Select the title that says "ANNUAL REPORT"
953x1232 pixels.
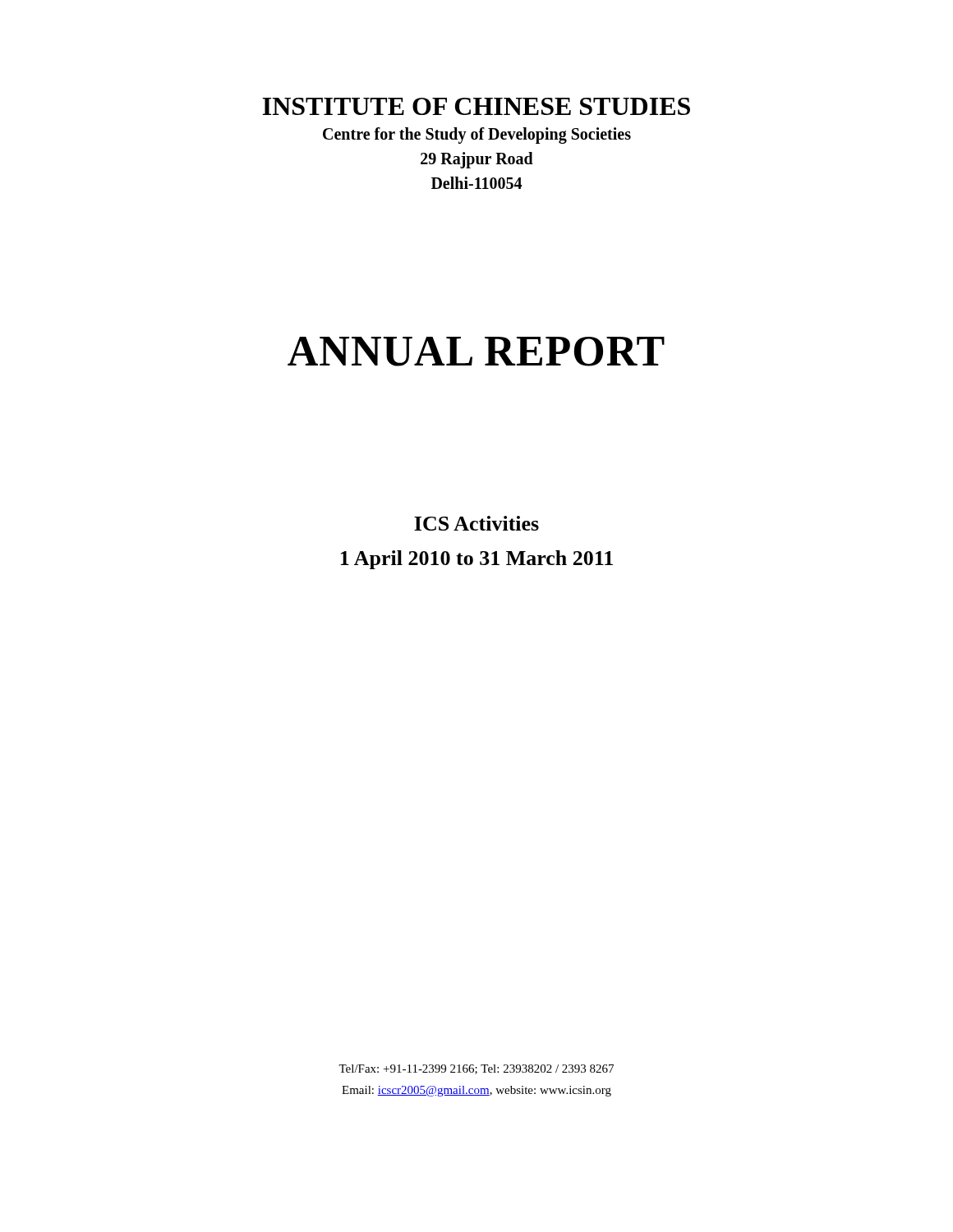tap(476, 351)
